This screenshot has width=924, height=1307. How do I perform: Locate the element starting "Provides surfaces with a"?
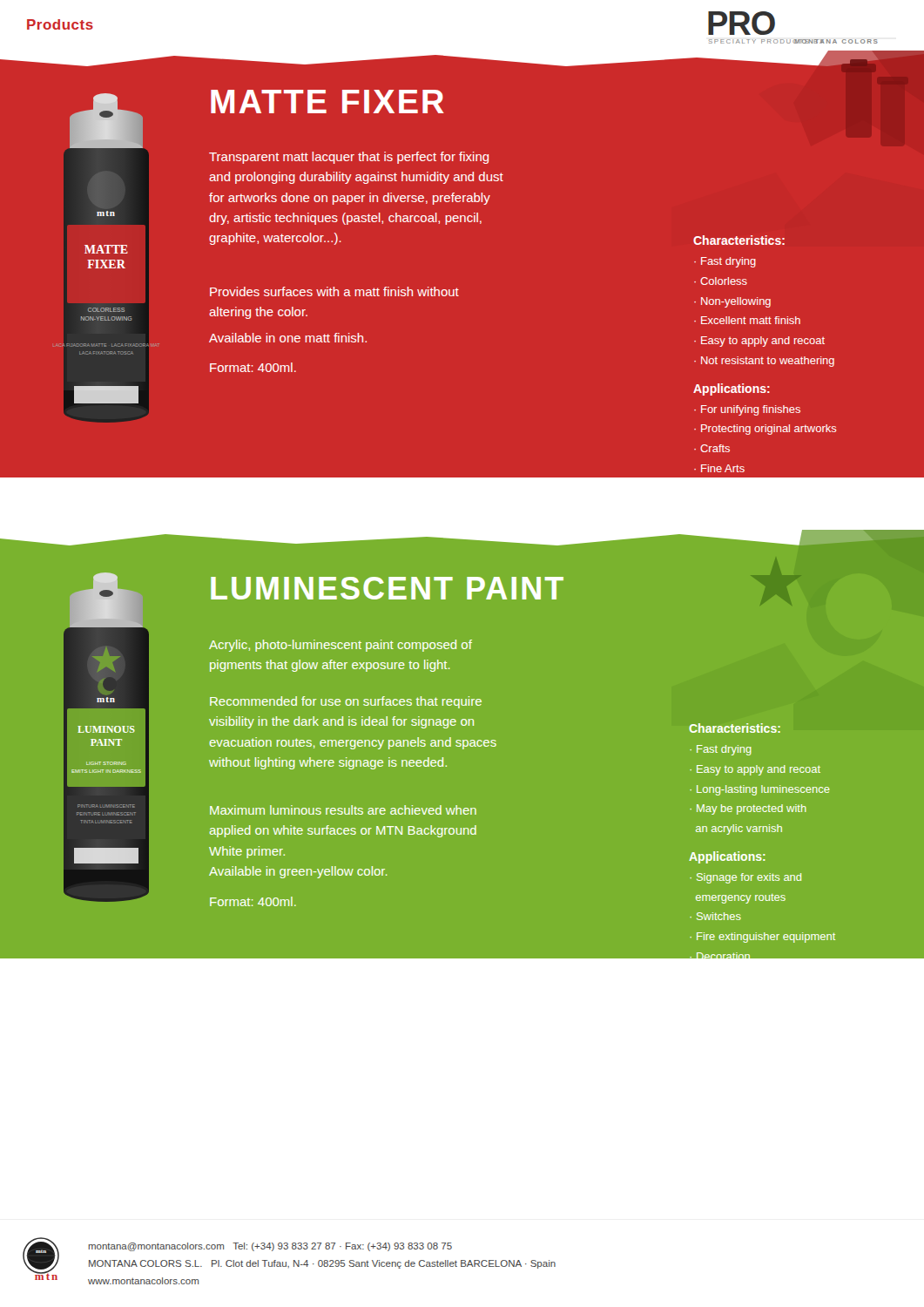334,302
